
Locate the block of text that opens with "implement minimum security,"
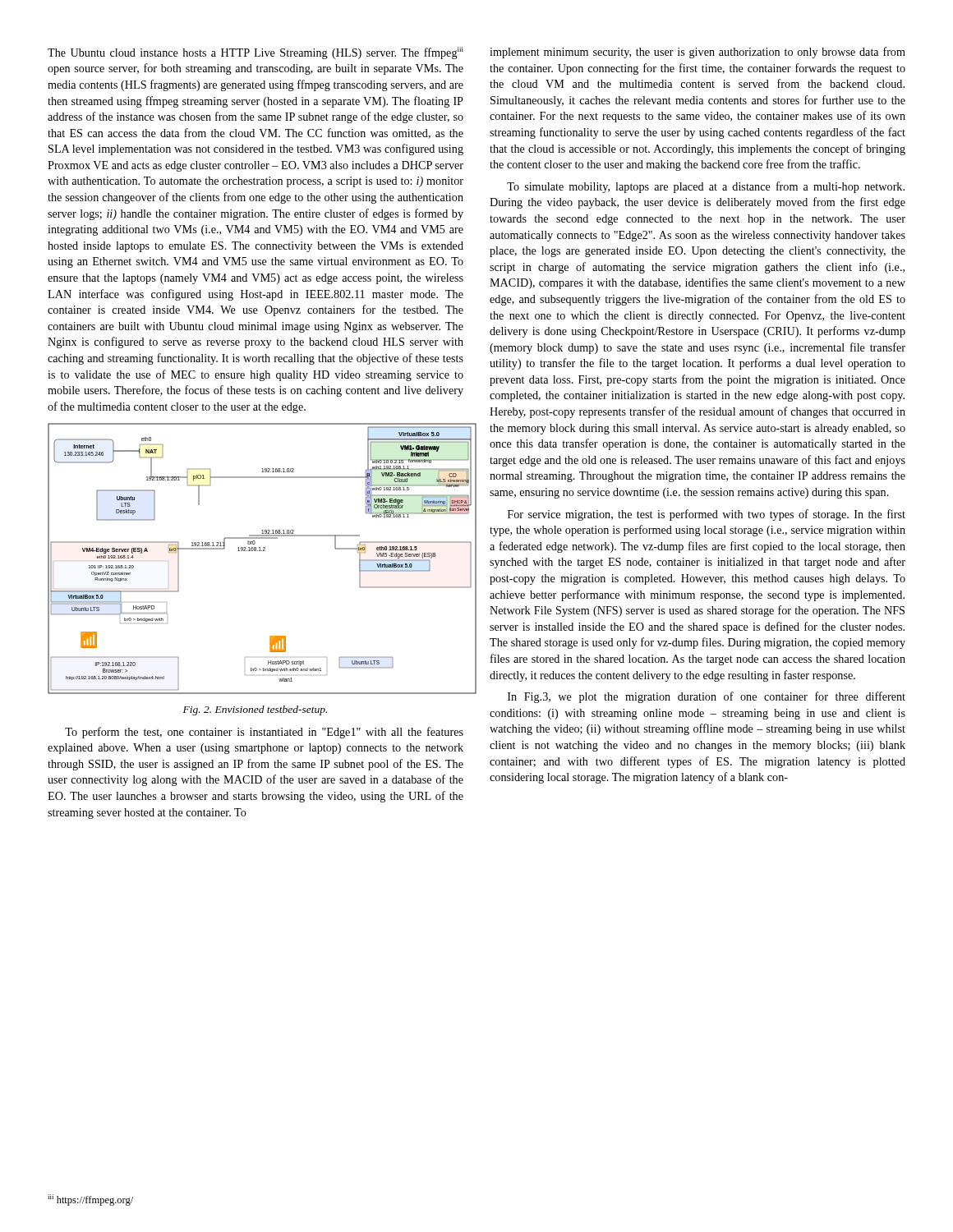click(x=698, y=415)
